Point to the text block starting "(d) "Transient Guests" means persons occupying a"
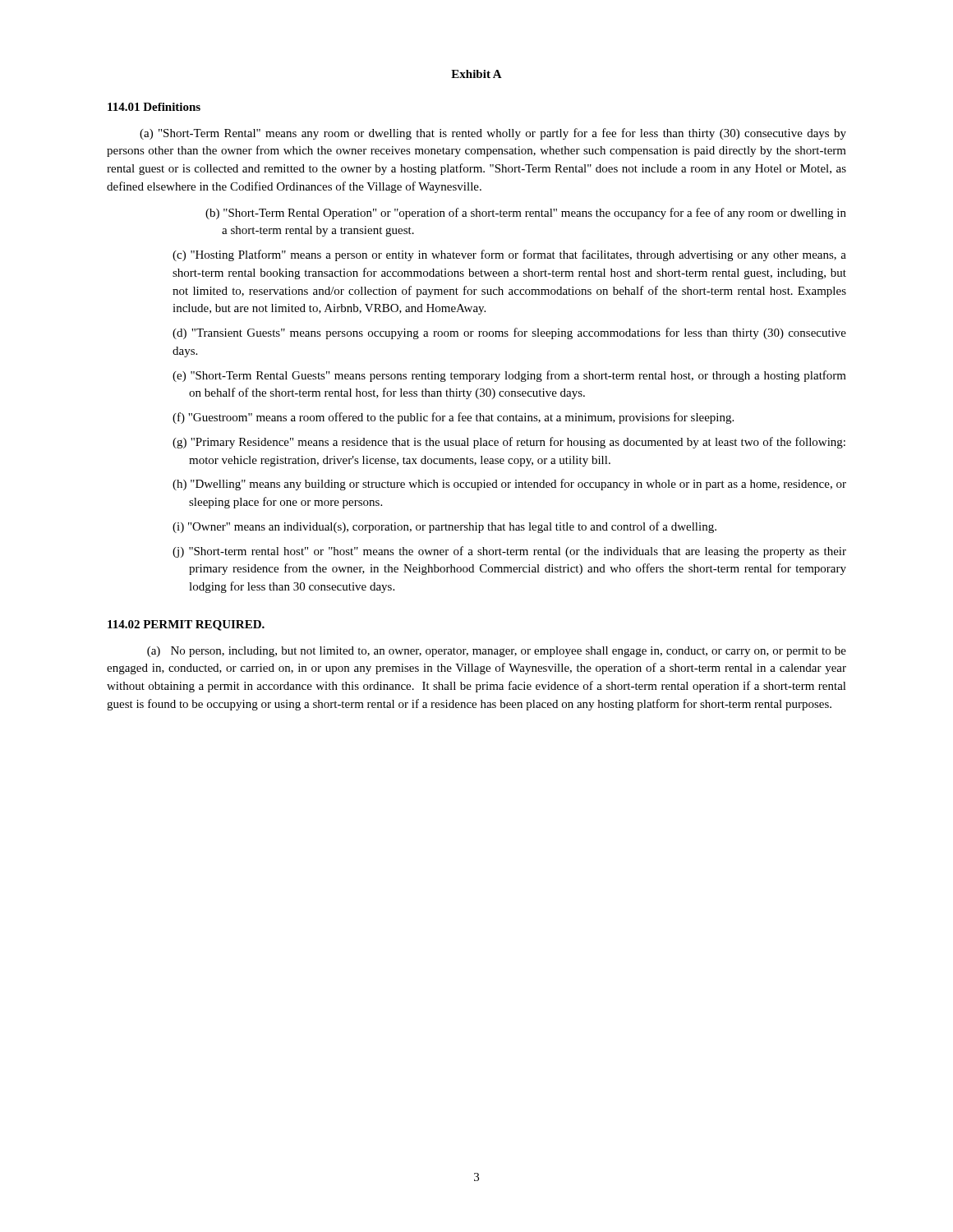The width and height of the screenshot is (953, 1232). (x=509, y=342)
